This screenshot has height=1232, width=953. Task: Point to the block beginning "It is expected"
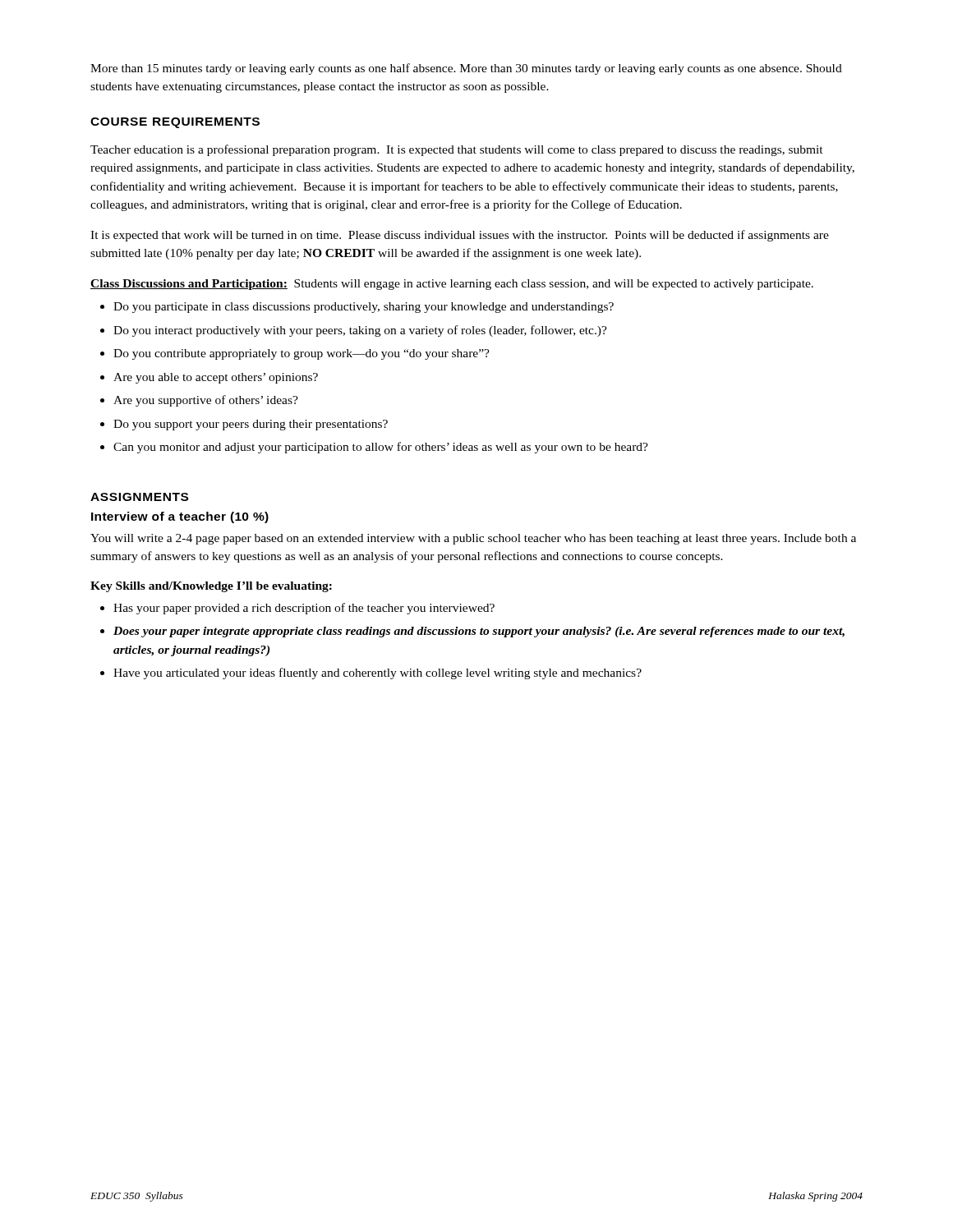coord(460,244)
